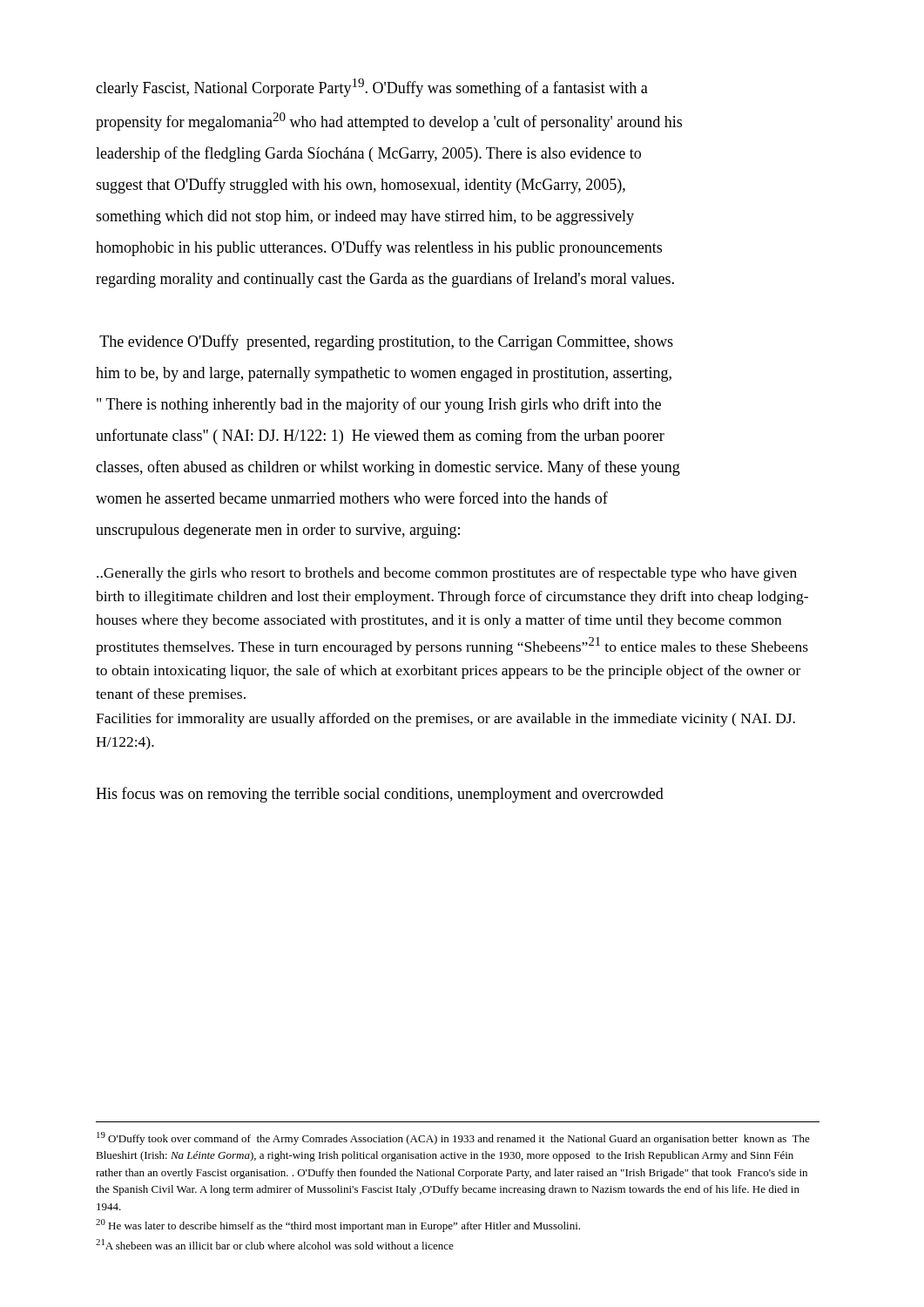Select the block starting "clearly Fascist, National Corporate Party19. O'Duffy was something"
This screenshot has width=924, height=1307.
(458, 182)
